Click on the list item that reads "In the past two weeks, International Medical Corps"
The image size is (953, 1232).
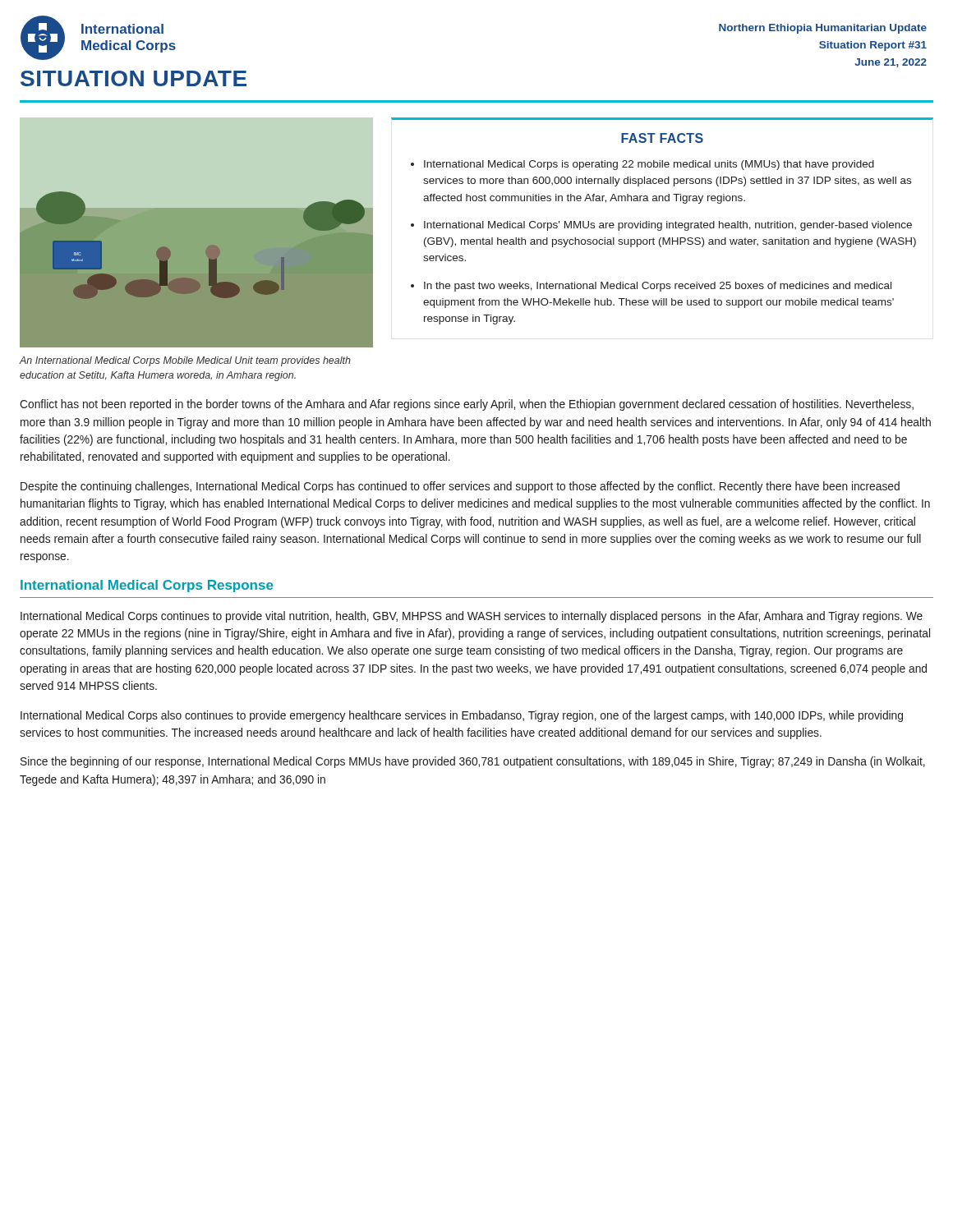659,302
